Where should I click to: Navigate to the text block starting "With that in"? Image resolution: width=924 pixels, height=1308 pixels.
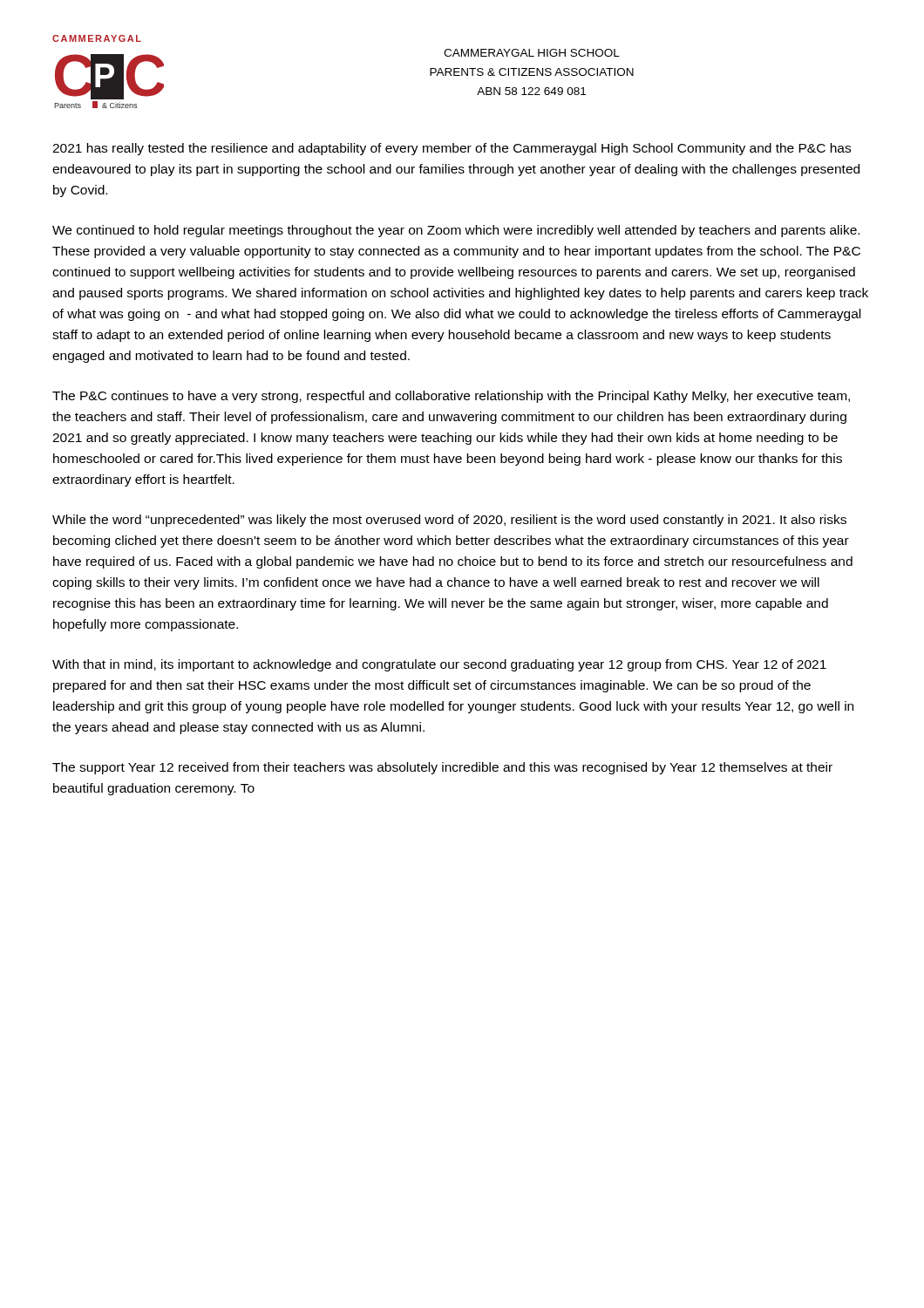click(x=453, y=696)
